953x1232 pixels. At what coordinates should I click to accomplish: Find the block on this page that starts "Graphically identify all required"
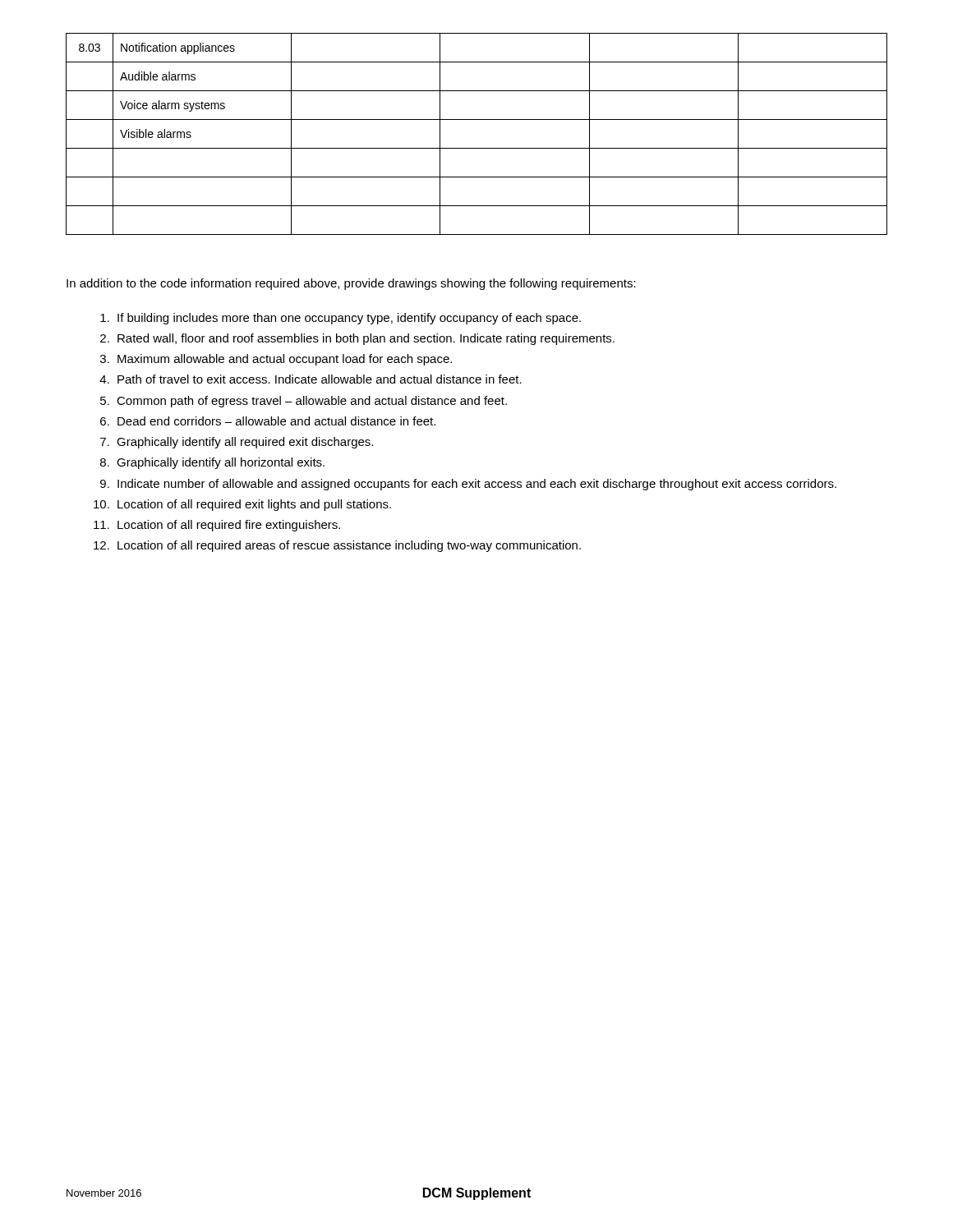pos(245,441)
